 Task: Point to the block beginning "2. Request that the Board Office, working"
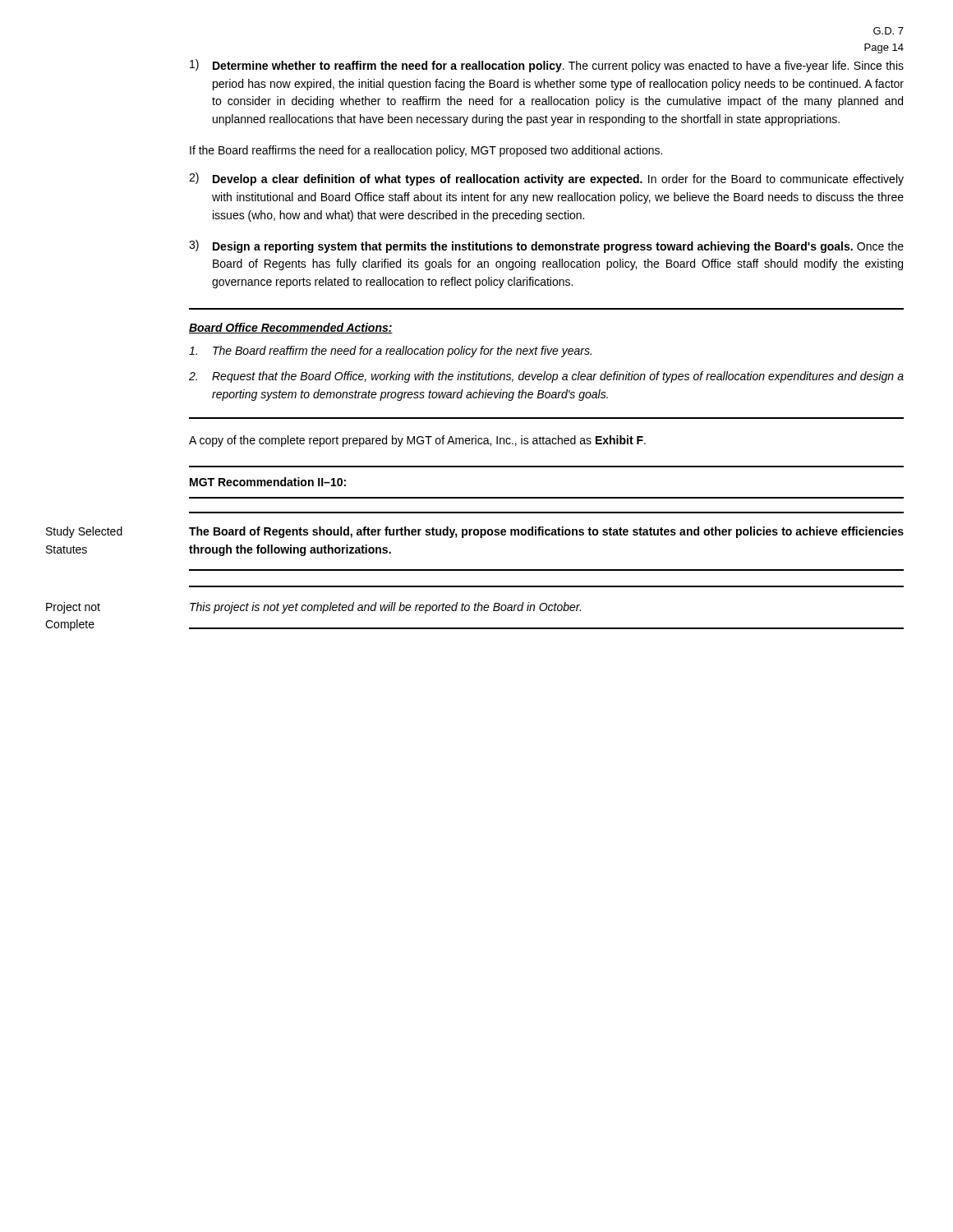pyautogui.click(x=546, y=386)
